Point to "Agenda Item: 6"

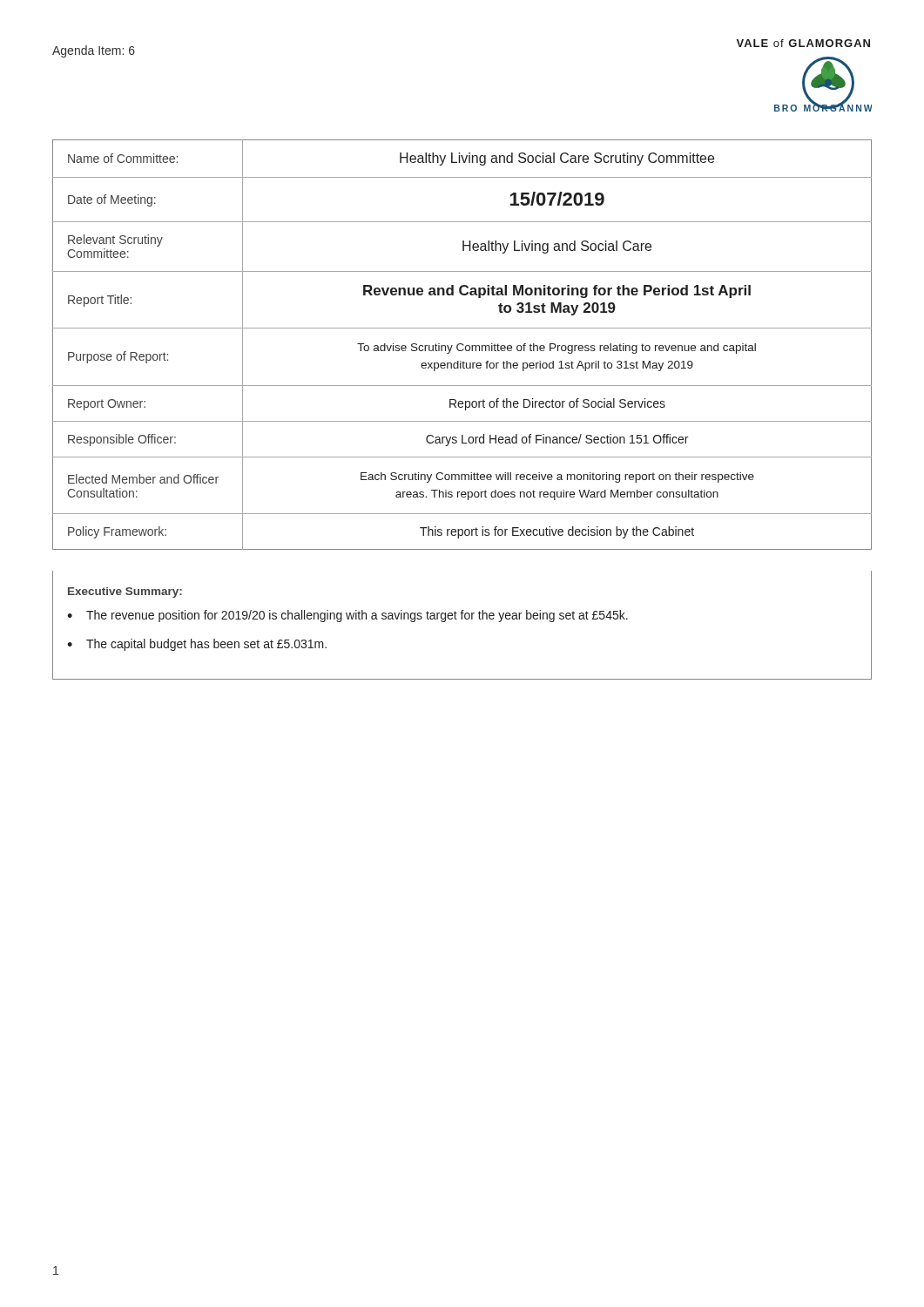click(94, 51)
